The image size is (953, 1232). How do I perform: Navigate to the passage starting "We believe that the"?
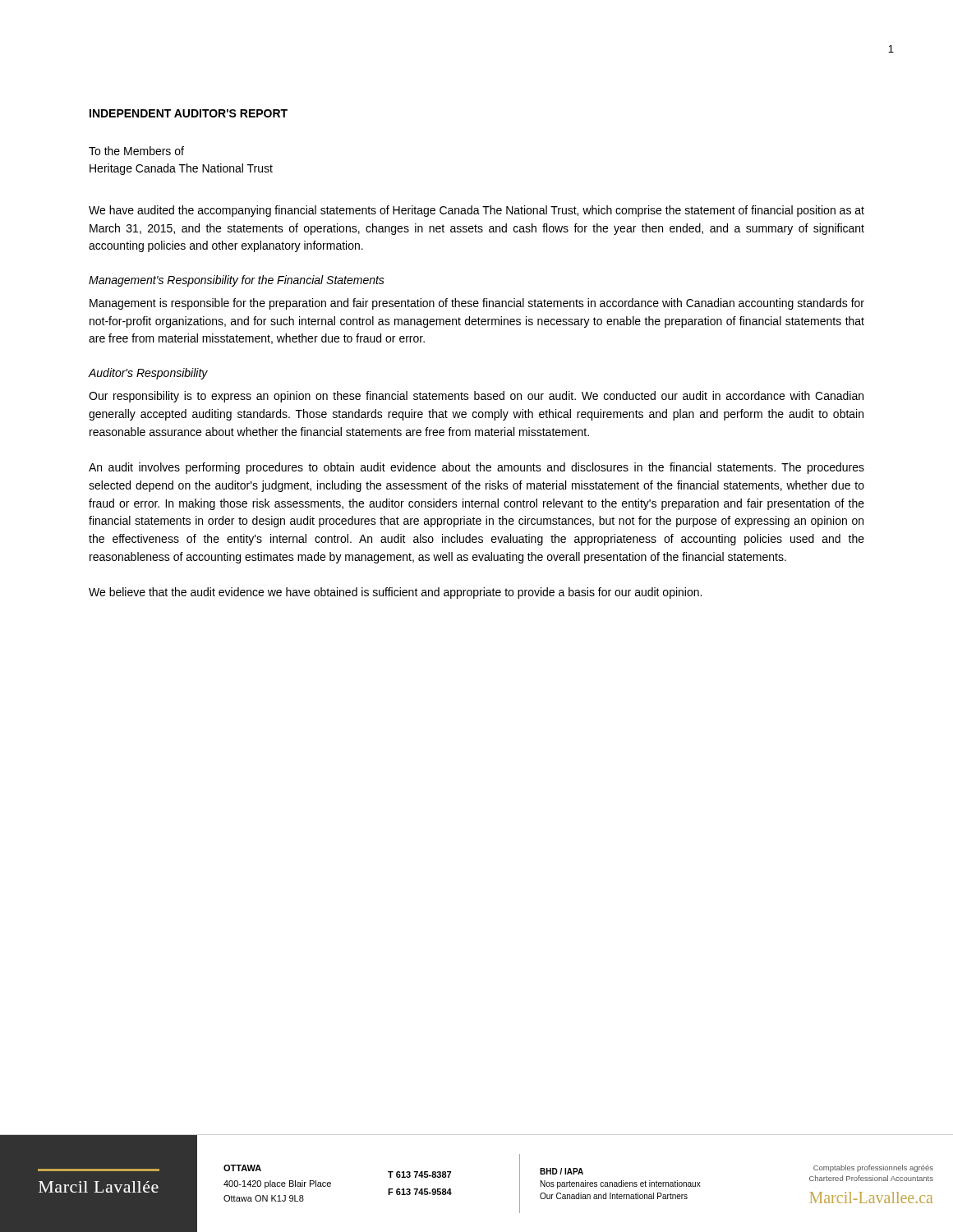pyautogui.click(x=396, y=592)
